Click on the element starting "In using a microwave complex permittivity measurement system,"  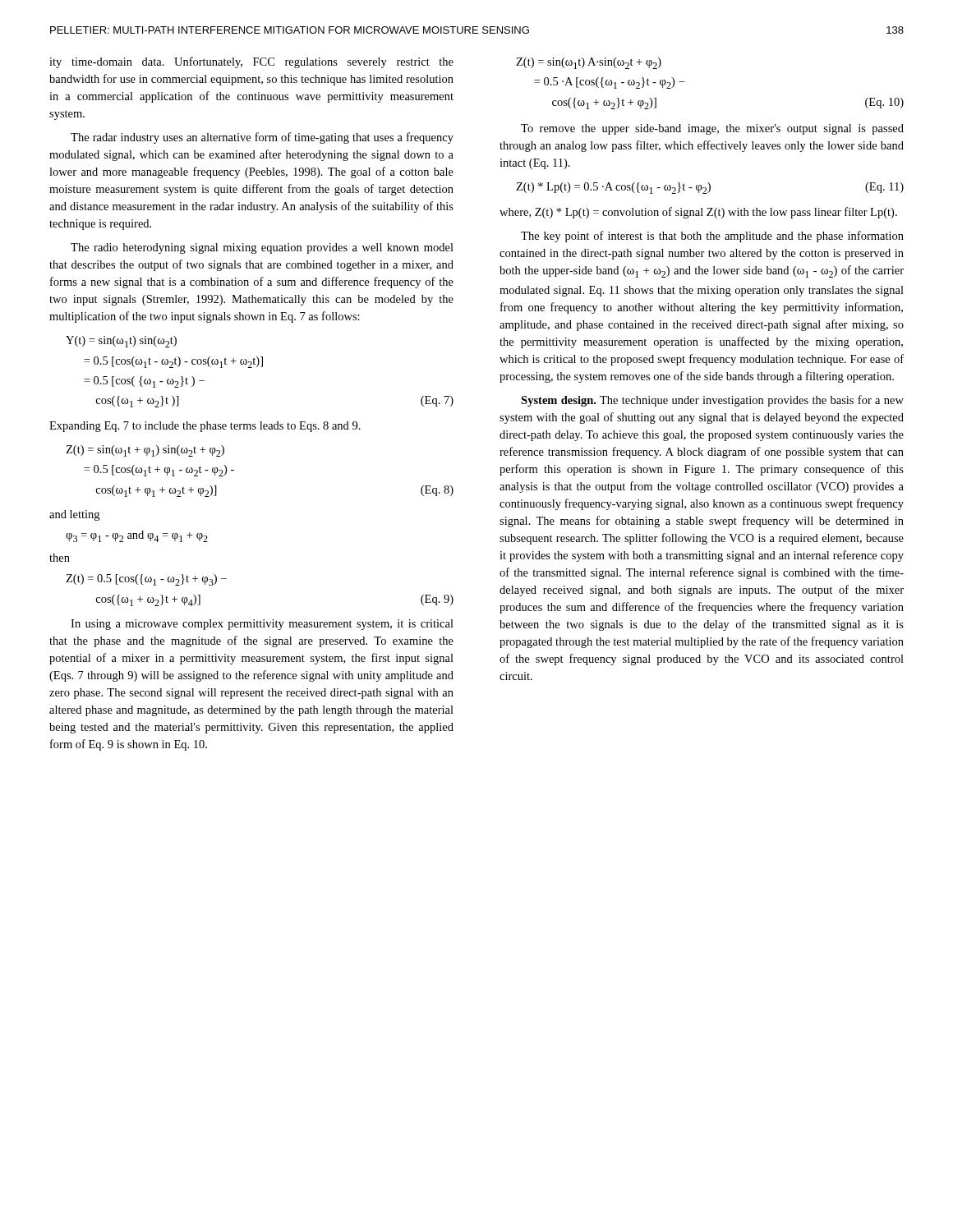(x=251, y=684)
